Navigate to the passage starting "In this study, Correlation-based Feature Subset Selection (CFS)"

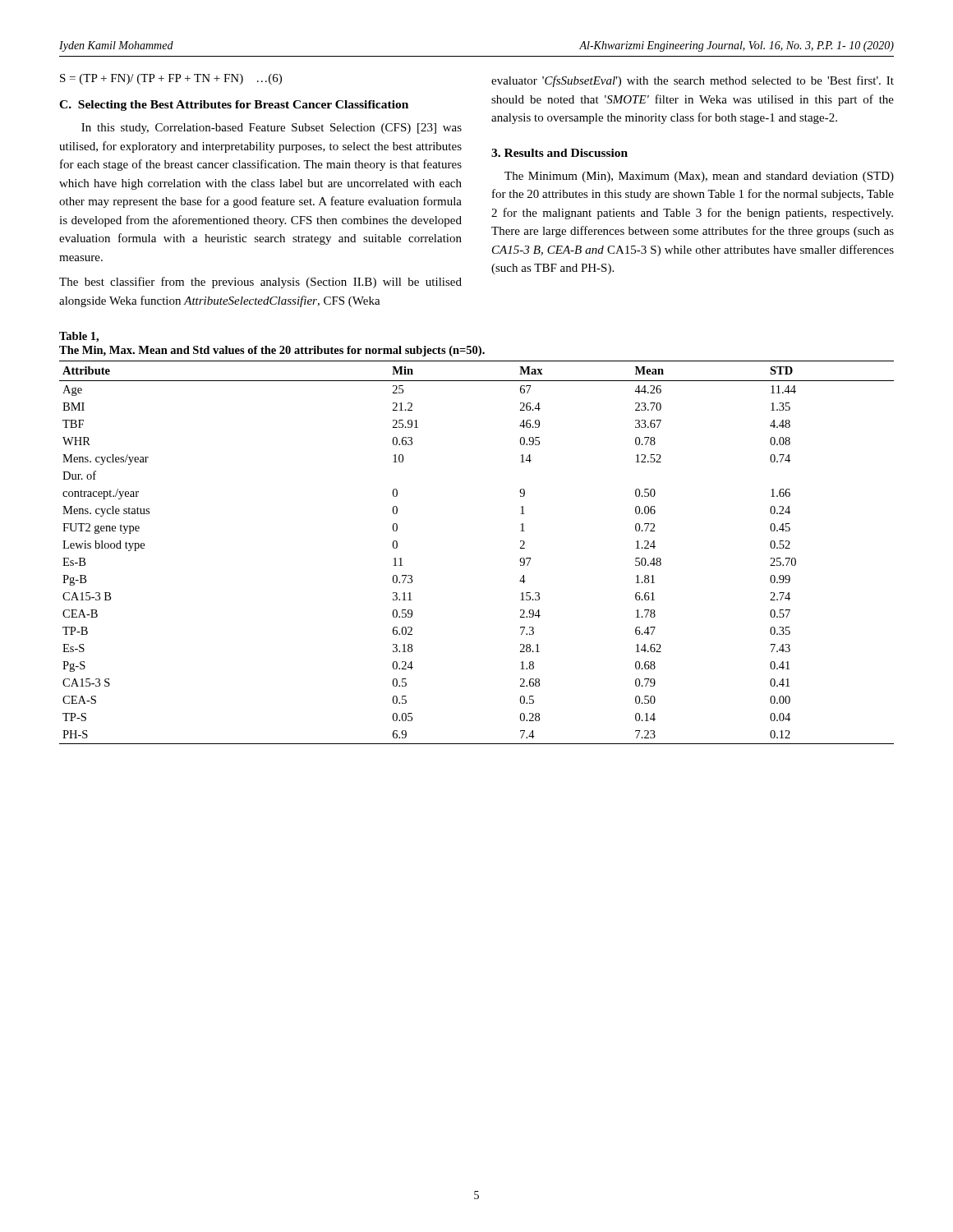click(260, 214)
